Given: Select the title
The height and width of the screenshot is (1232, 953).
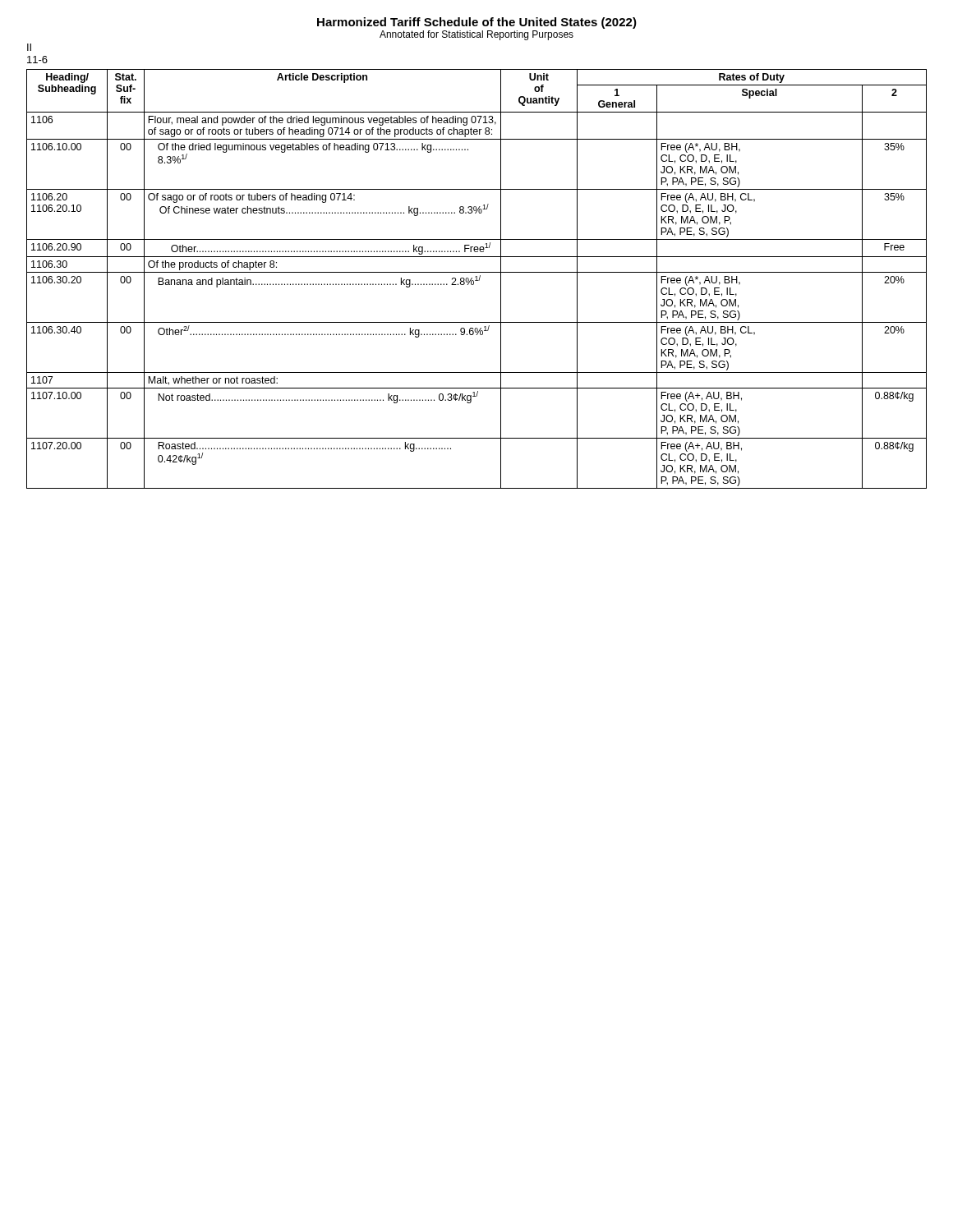Looking at the screenshot, I should (476, 28).
